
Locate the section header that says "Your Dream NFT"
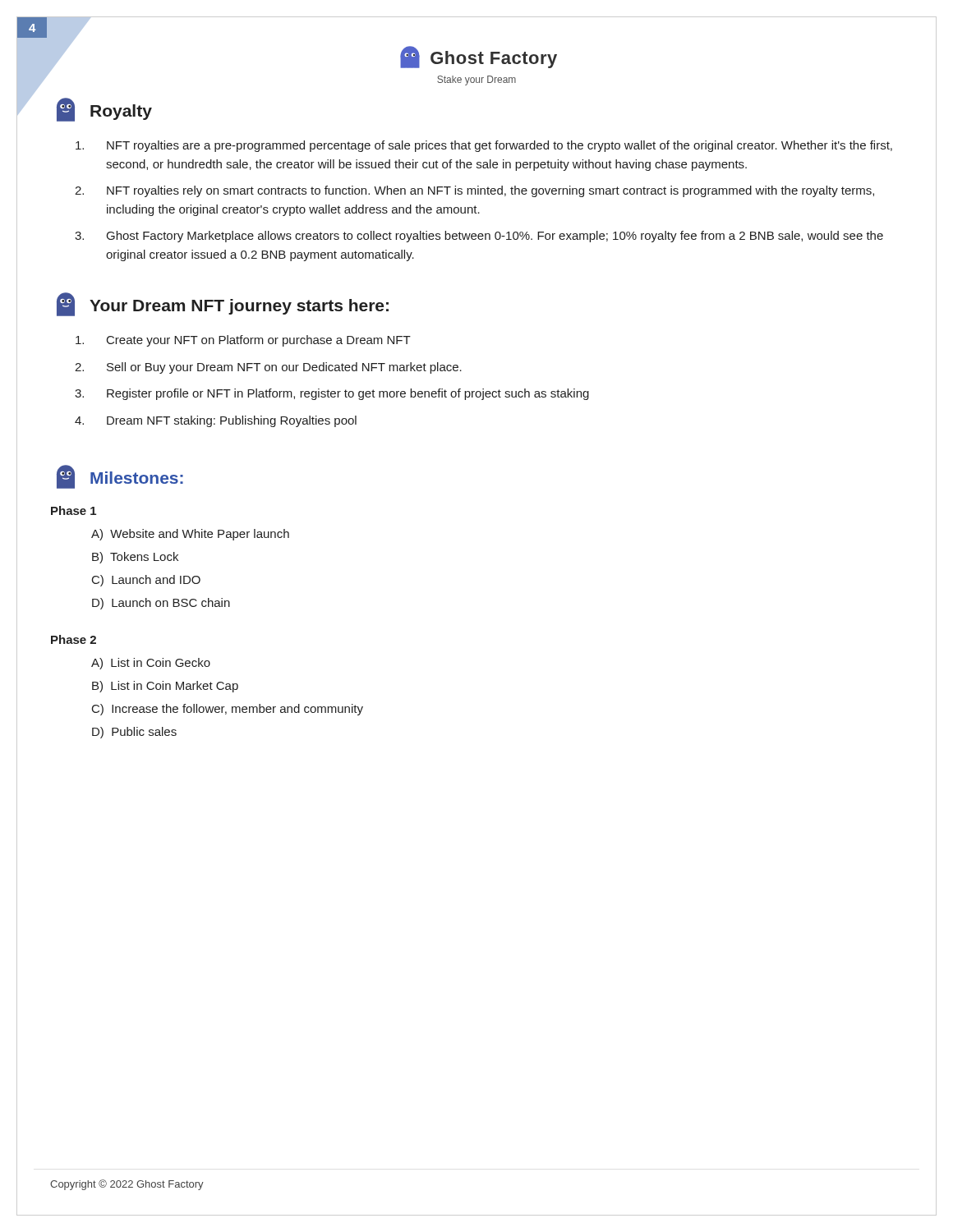(x=220, y=306)
